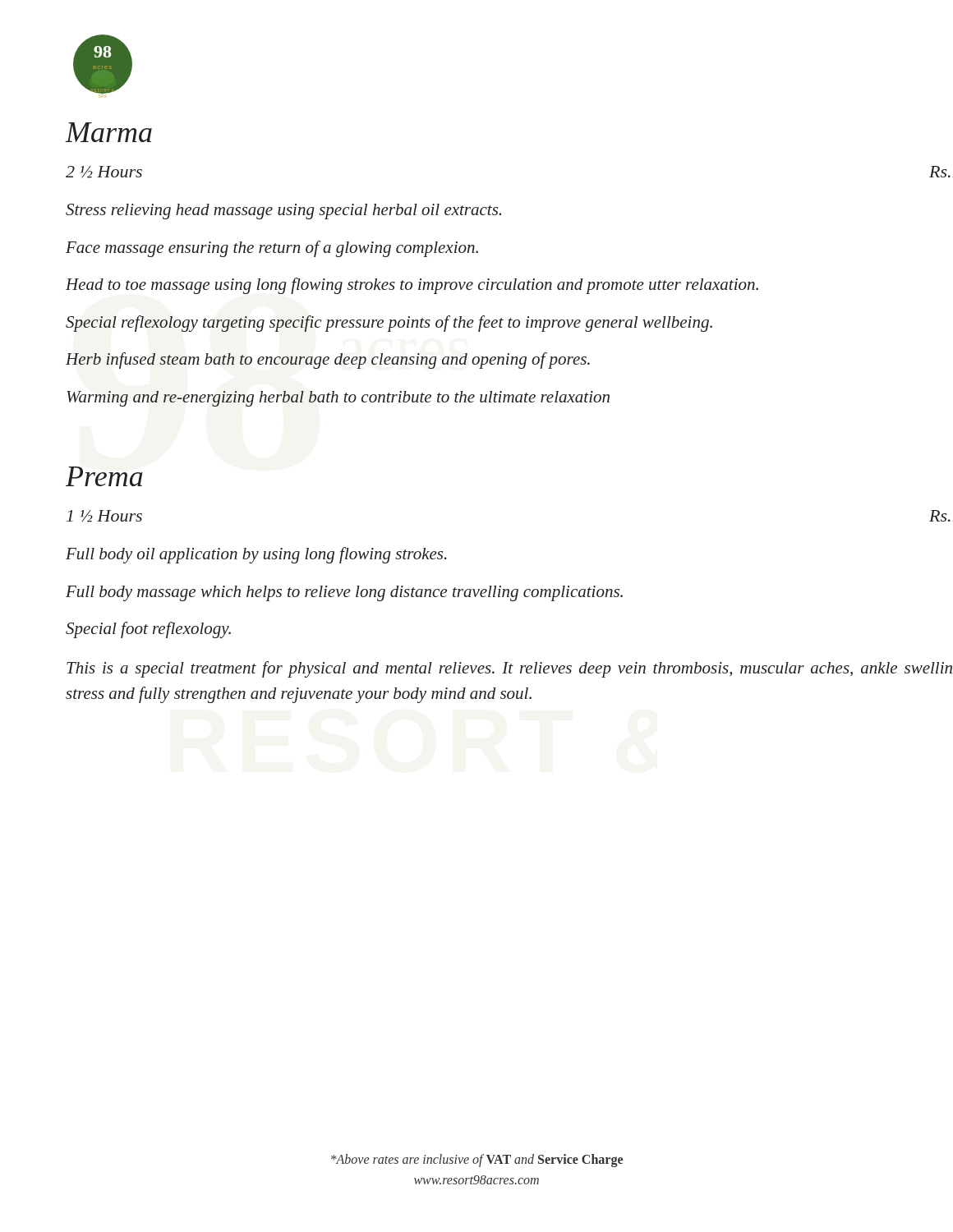Image resolution: width=953 pixels, height=1232 pixels.
Task: Point to "Special foot reflexology."
Action: 149,628
